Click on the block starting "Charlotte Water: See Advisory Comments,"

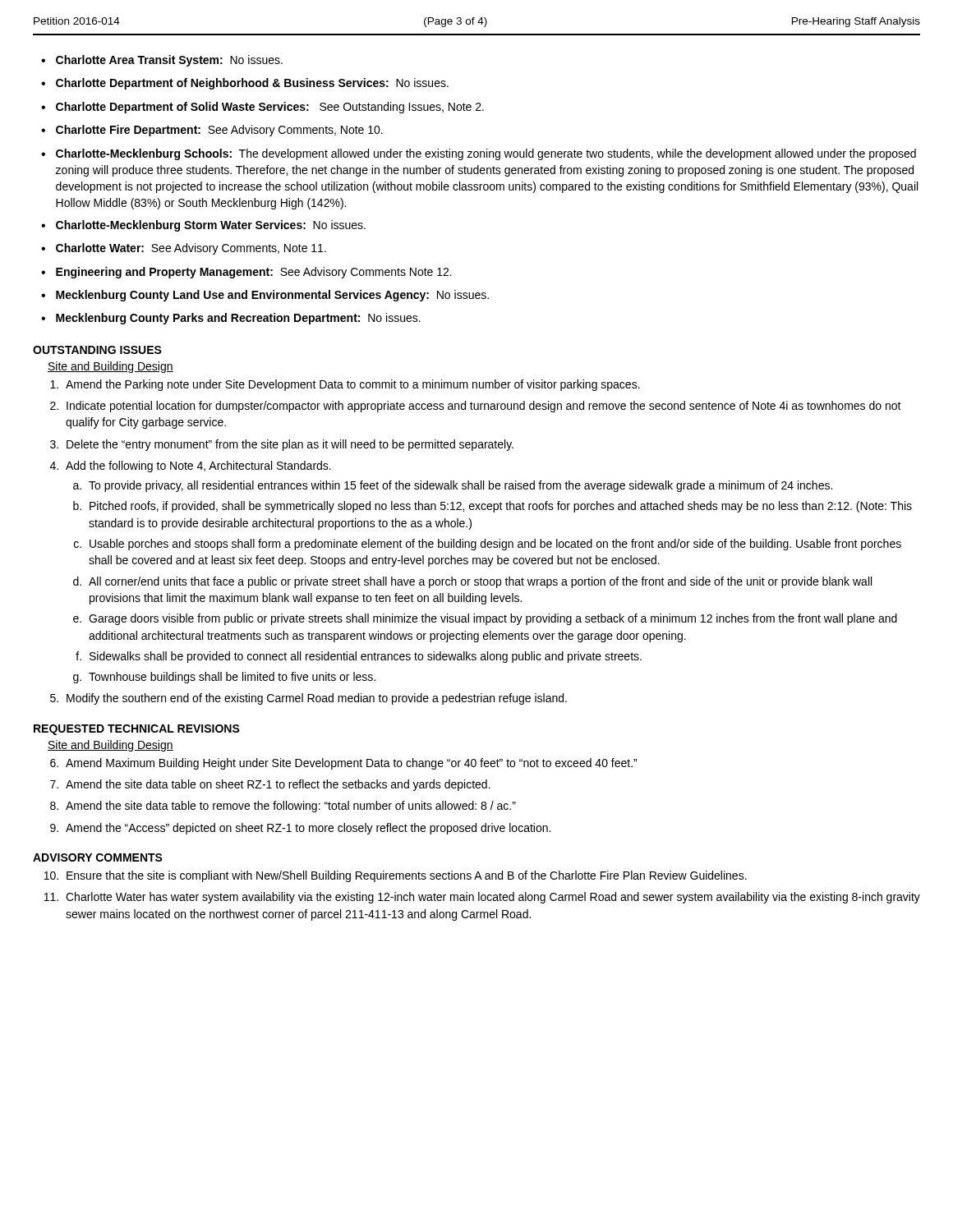[191, 249]
